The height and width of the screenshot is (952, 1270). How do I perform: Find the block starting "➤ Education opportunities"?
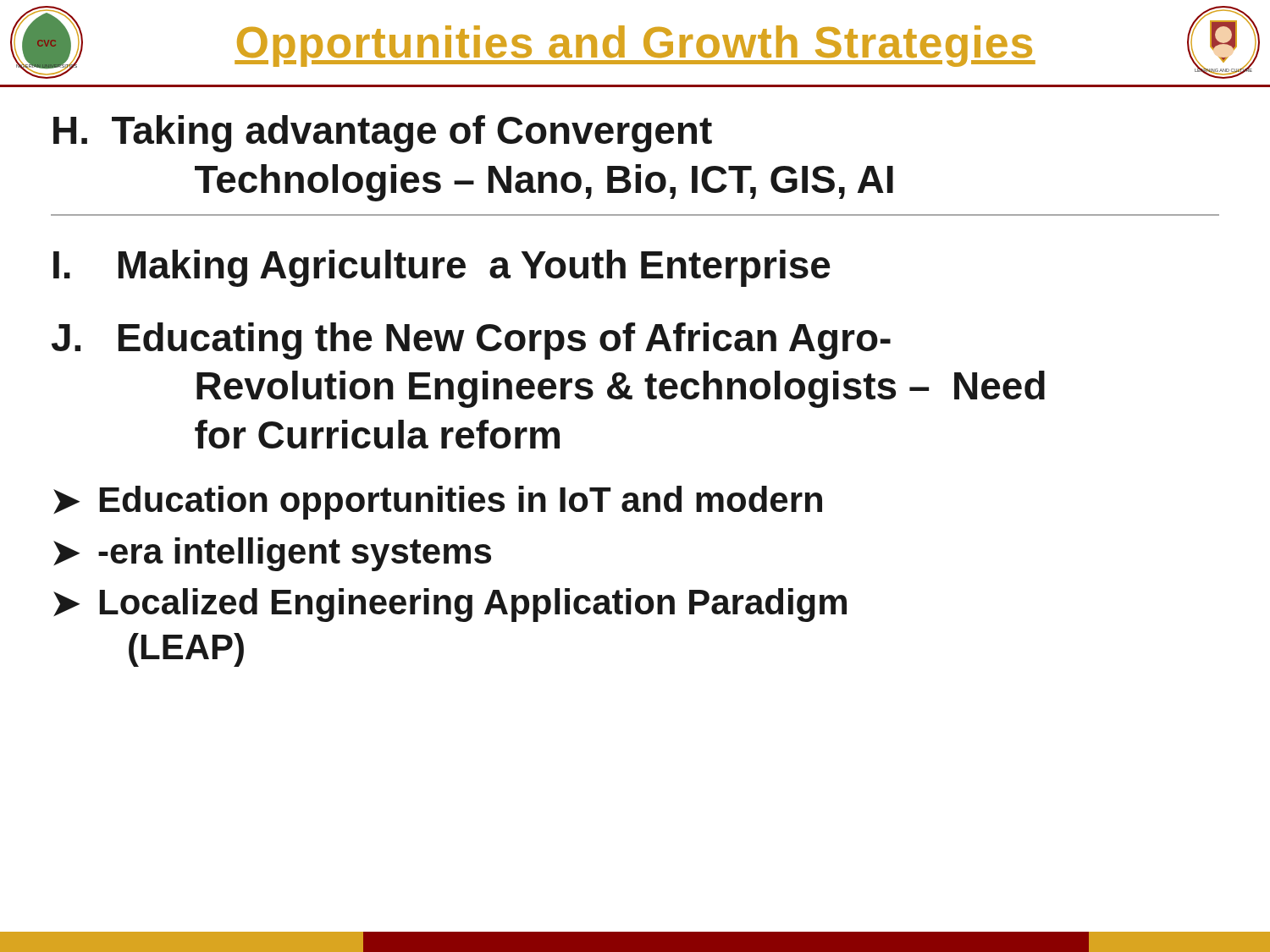tap(635, 501)
